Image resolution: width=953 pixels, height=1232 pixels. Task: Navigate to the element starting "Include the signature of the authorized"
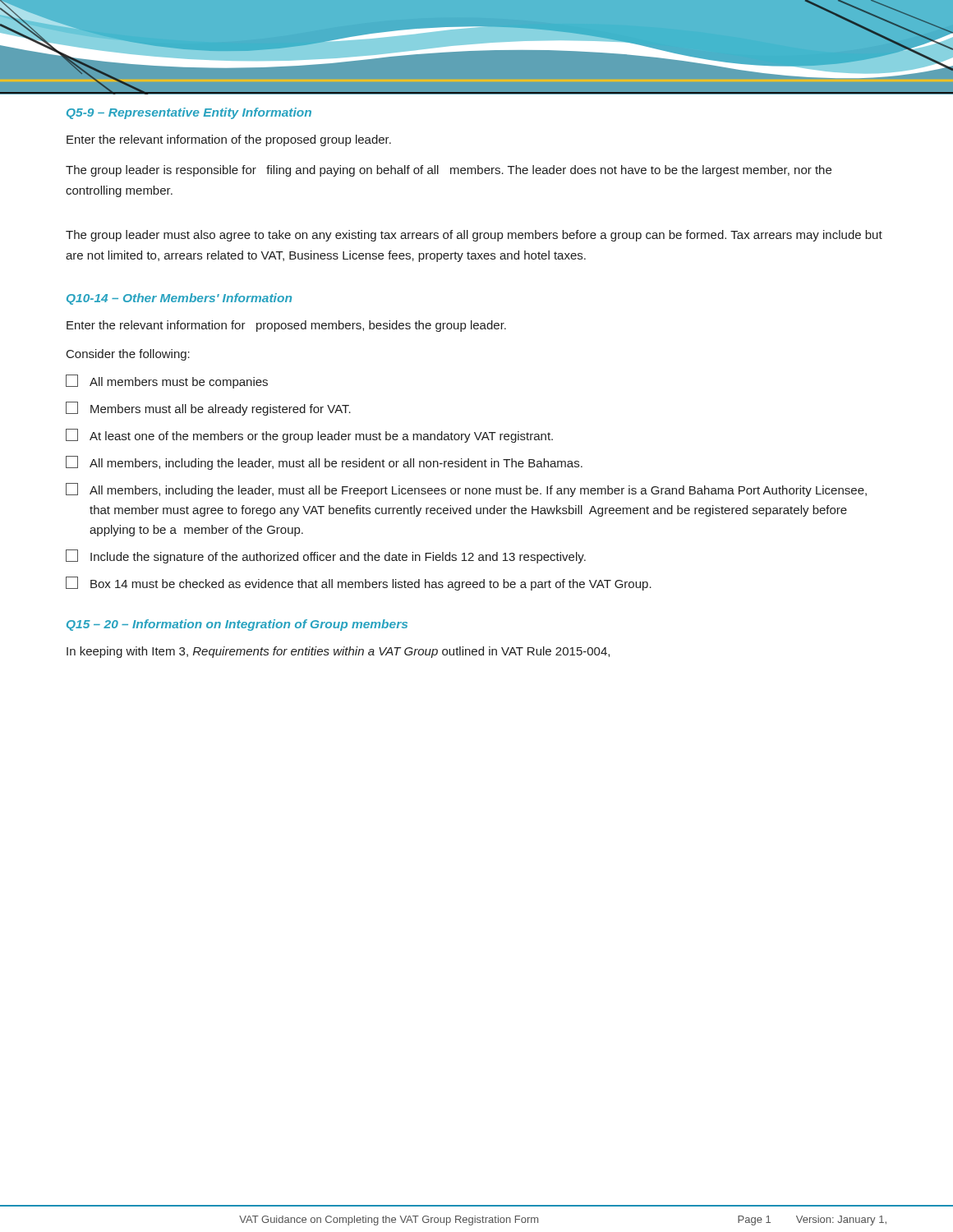326,557
